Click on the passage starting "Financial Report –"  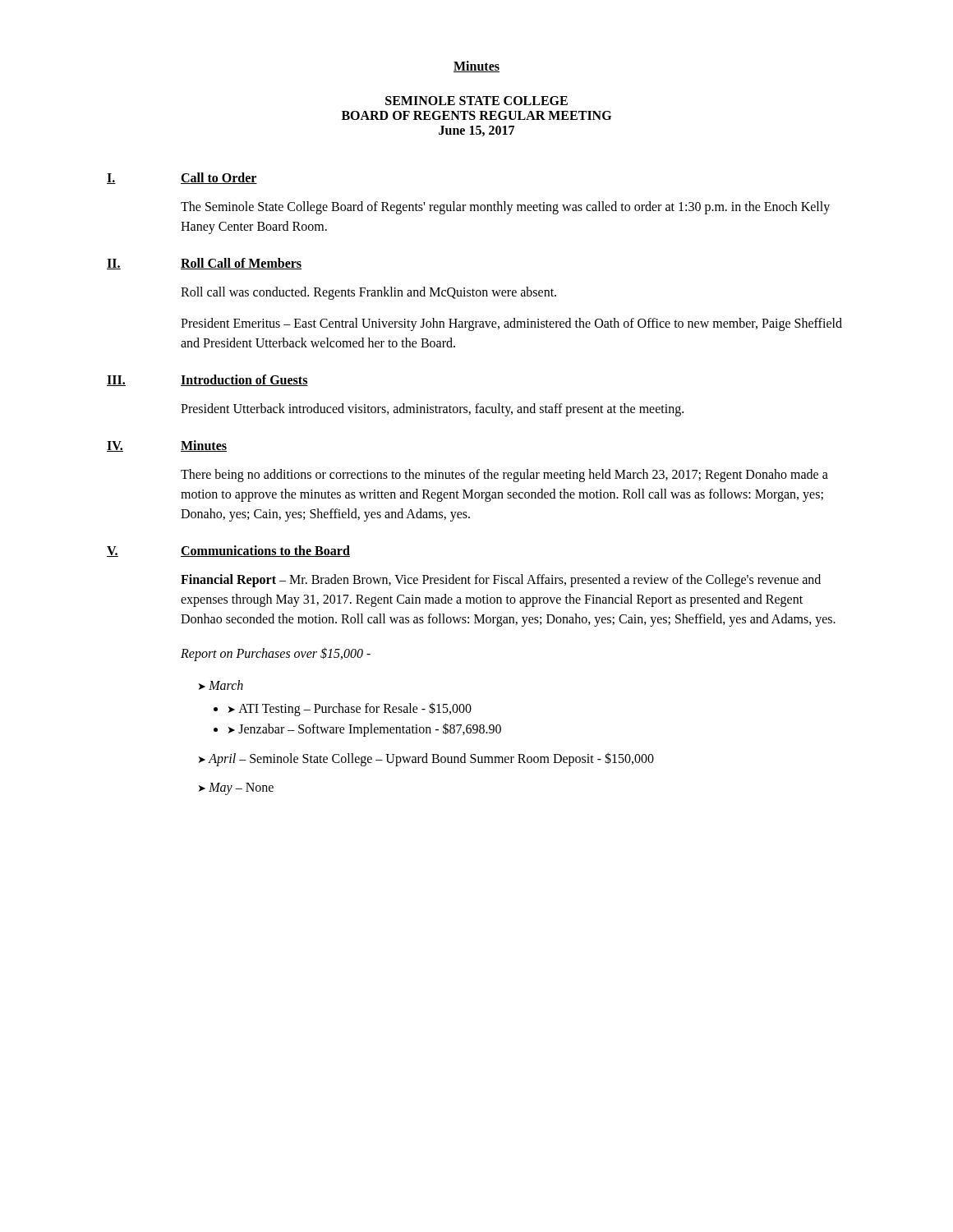point(513,600)
